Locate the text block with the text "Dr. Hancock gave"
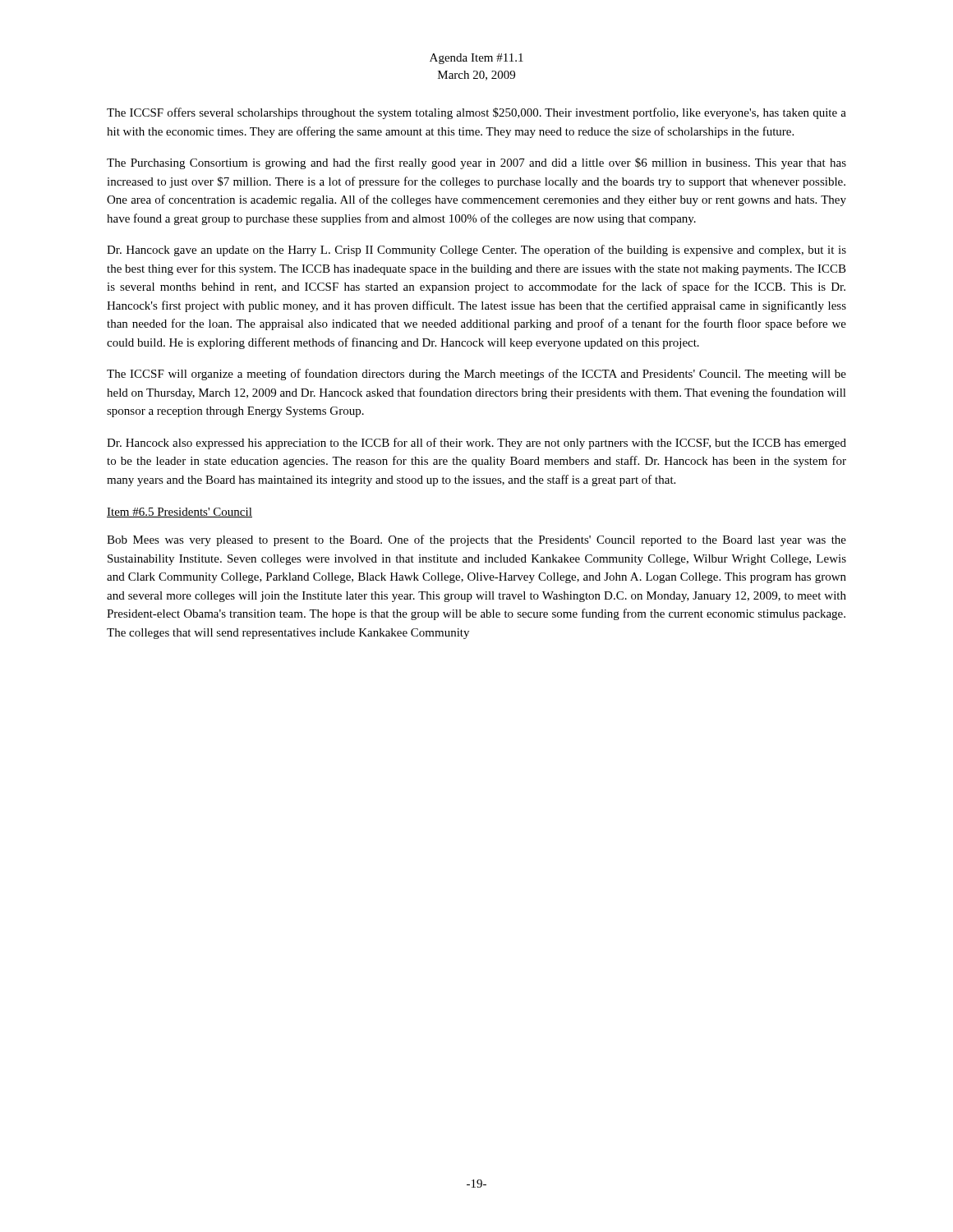Viewport: 953px width, 1232px height. [476, 296]
